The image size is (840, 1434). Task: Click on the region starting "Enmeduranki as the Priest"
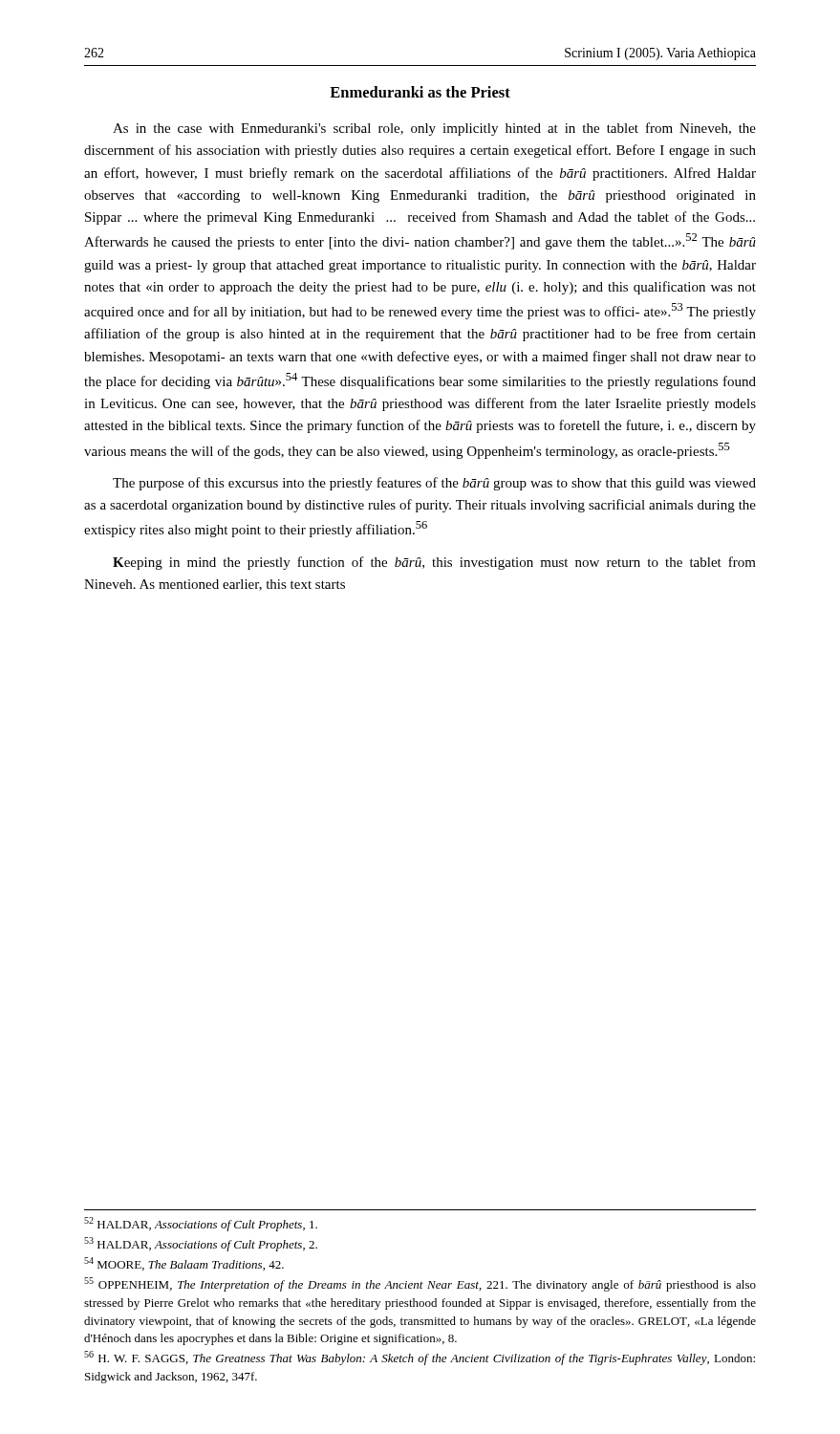click(420, 92)
